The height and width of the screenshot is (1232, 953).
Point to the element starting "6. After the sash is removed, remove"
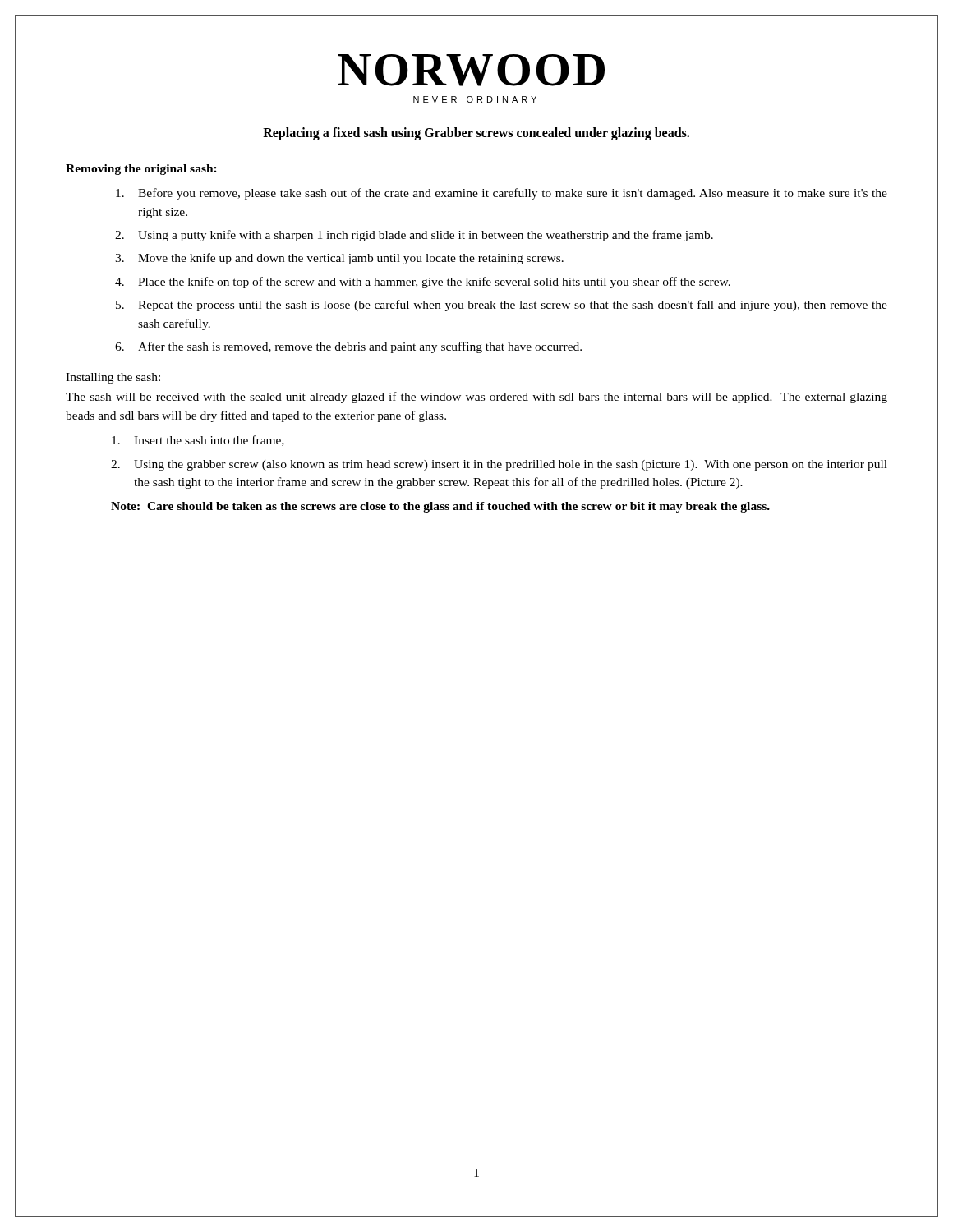click(x=501, y=347)
